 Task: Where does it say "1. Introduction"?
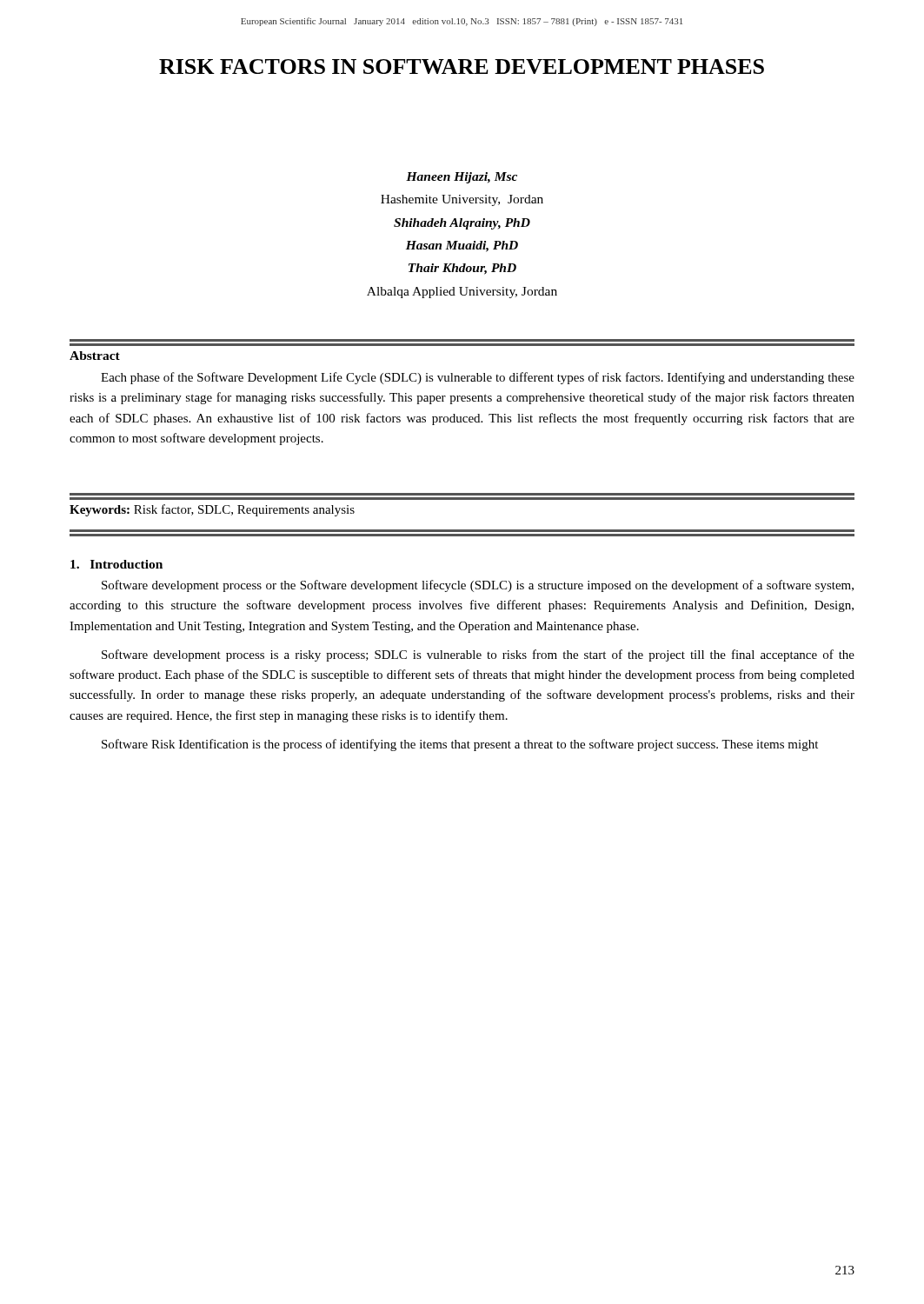[116, 564]
